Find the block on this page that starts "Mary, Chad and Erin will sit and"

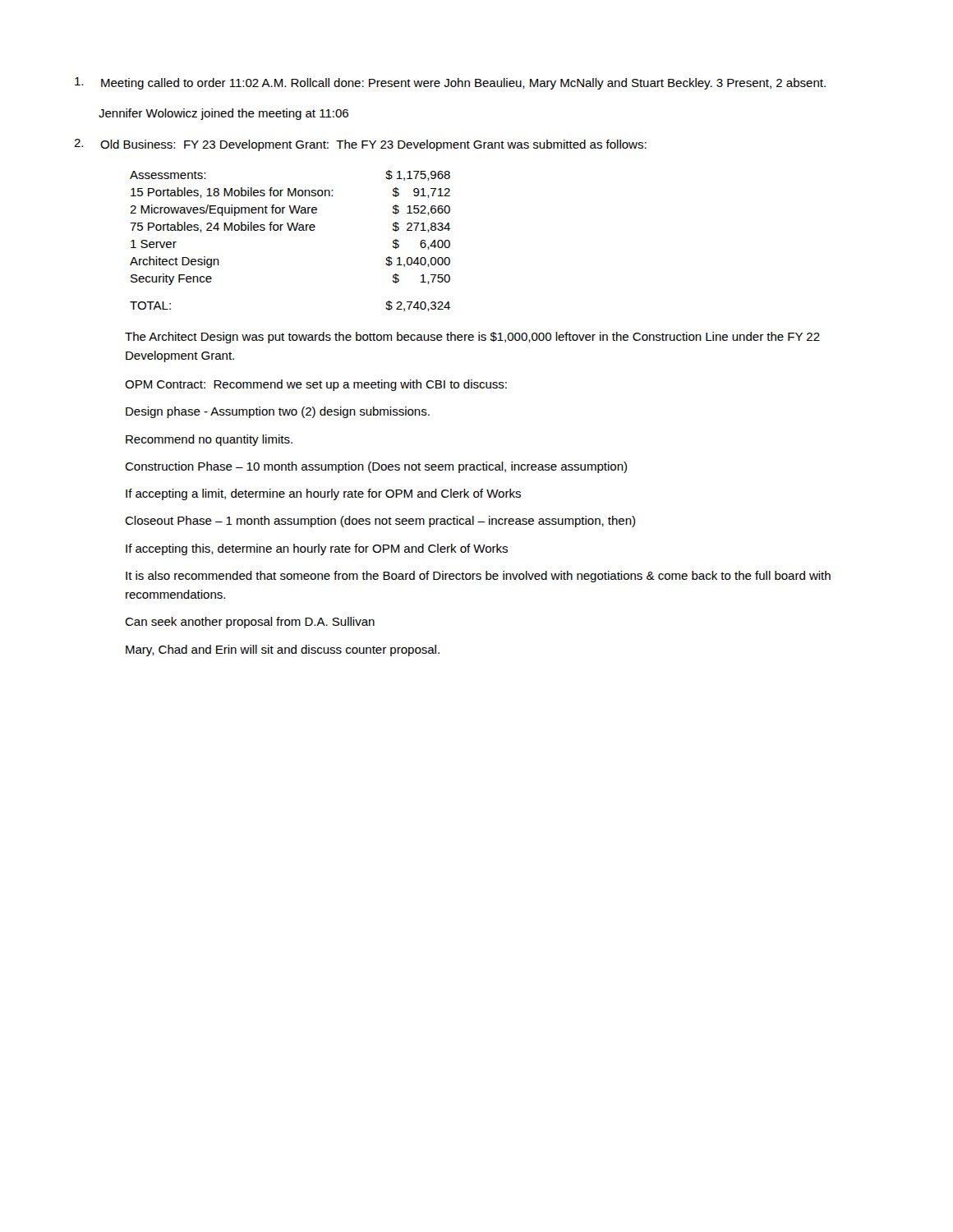tap(283, 649)
